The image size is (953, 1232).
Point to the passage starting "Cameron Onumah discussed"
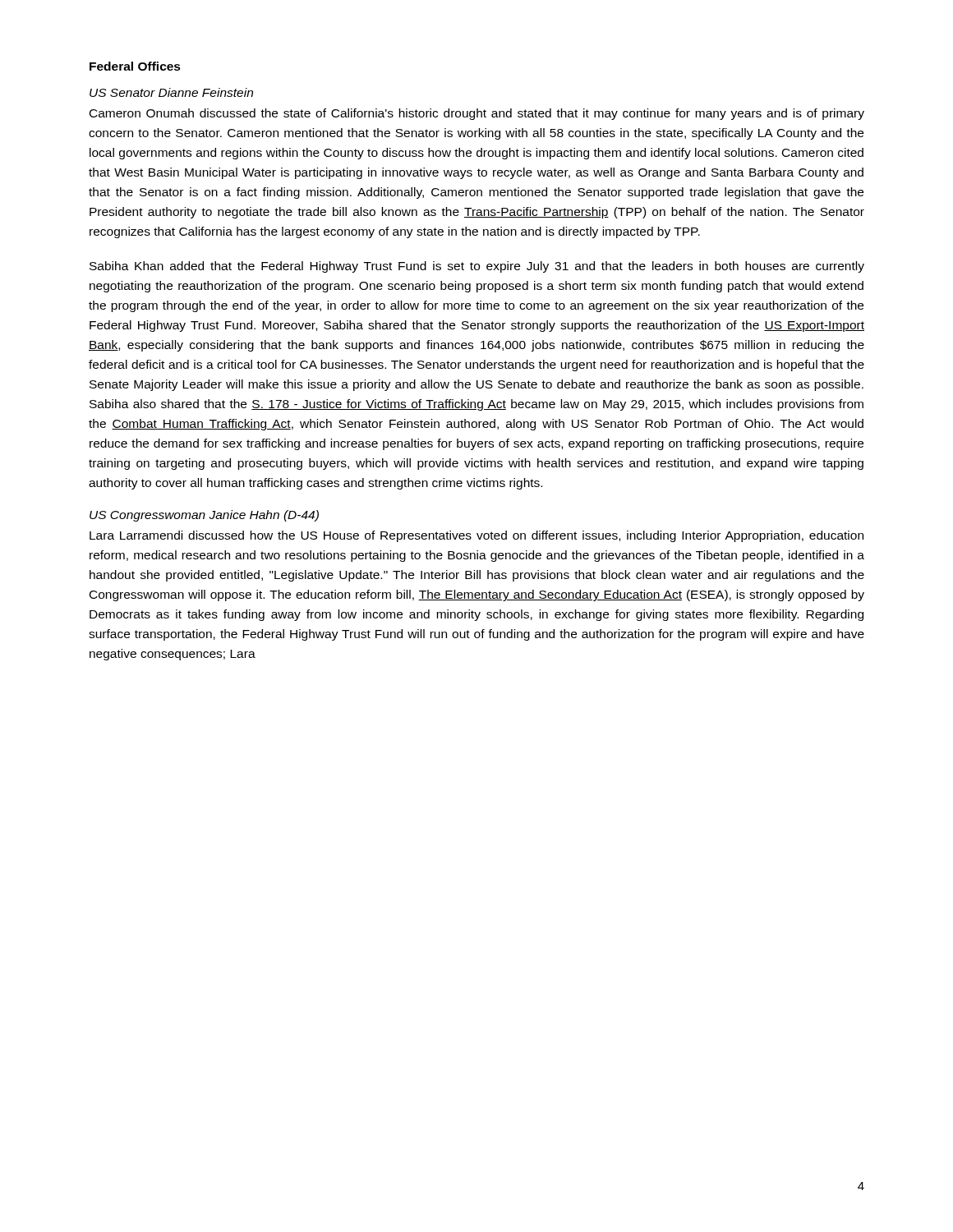click(476, 172)
